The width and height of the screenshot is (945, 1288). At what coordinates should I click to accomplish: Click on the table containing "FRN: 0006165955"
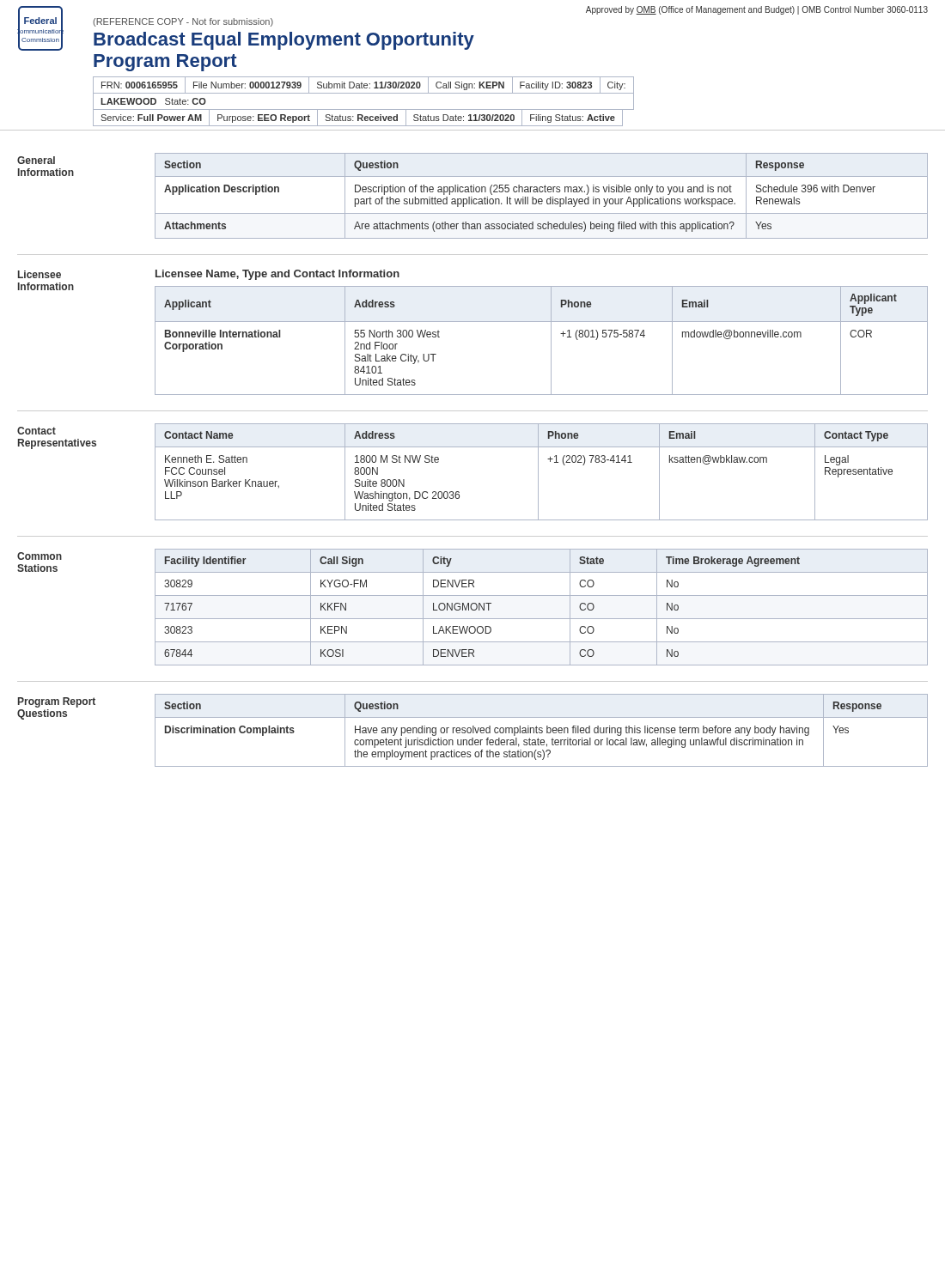tap(510, 101)
